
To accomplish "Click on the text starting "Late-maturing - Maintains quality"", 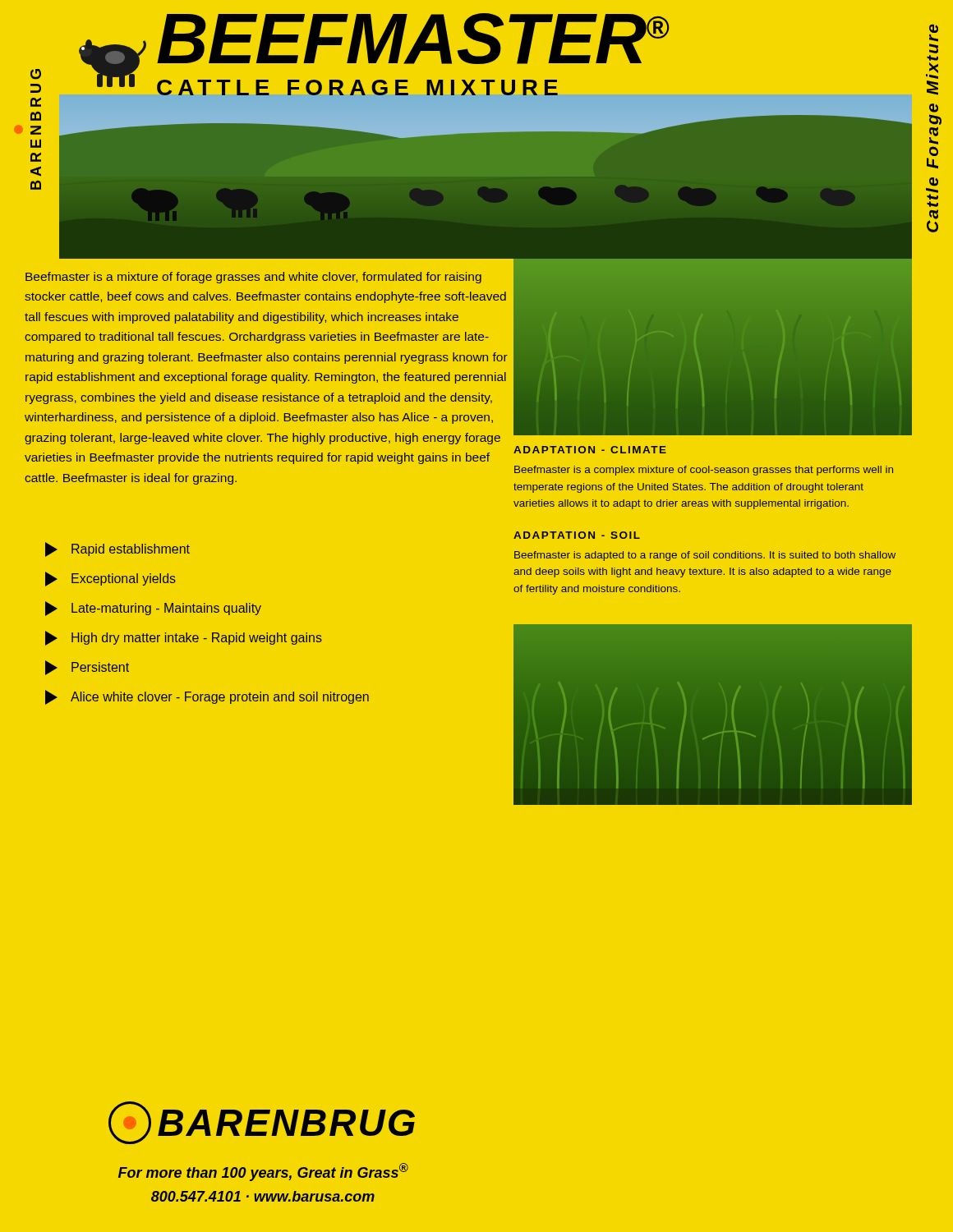I will point(153,609).
